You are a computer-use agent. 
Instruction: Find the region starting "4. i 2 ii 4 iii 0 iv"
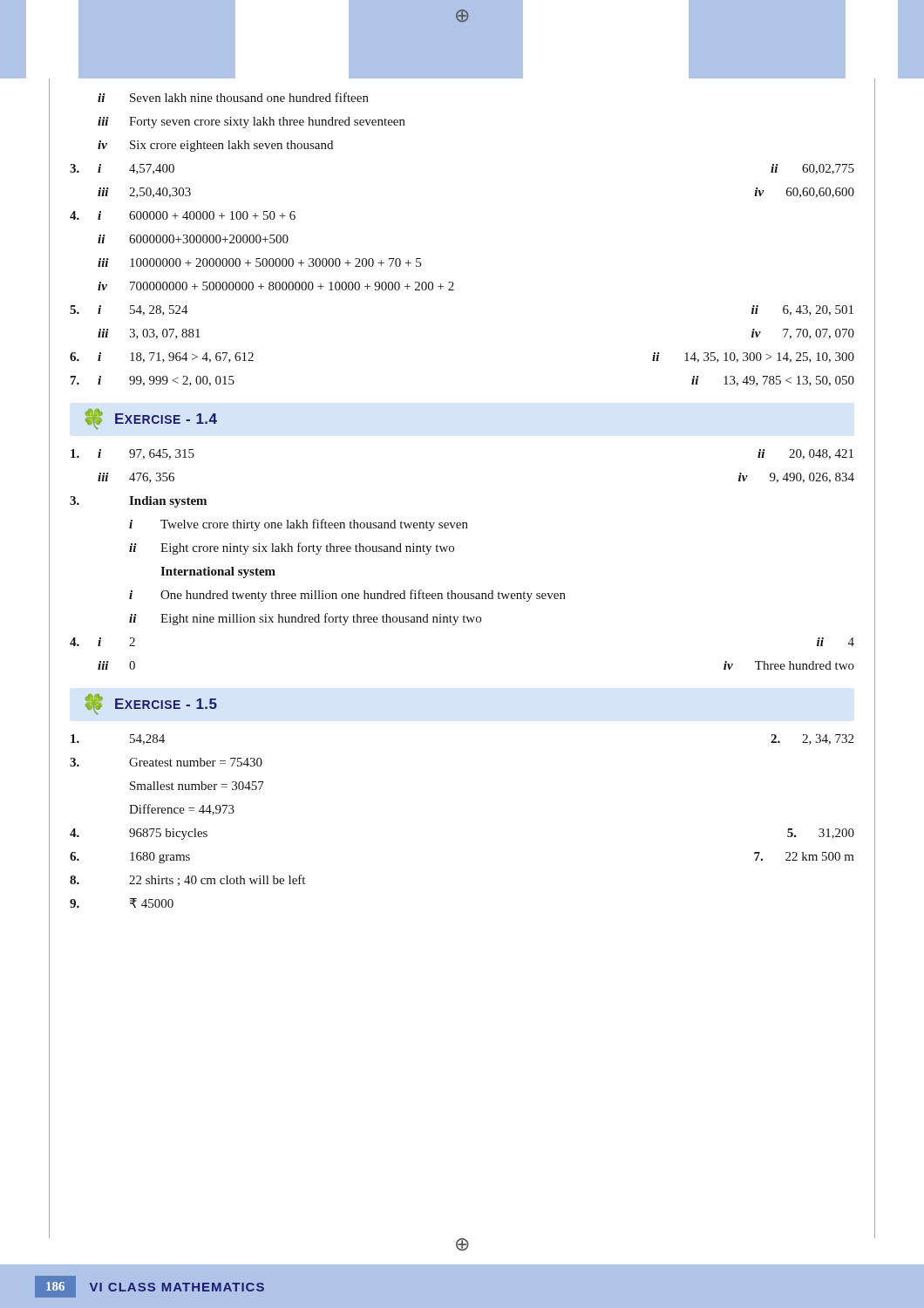75,641
